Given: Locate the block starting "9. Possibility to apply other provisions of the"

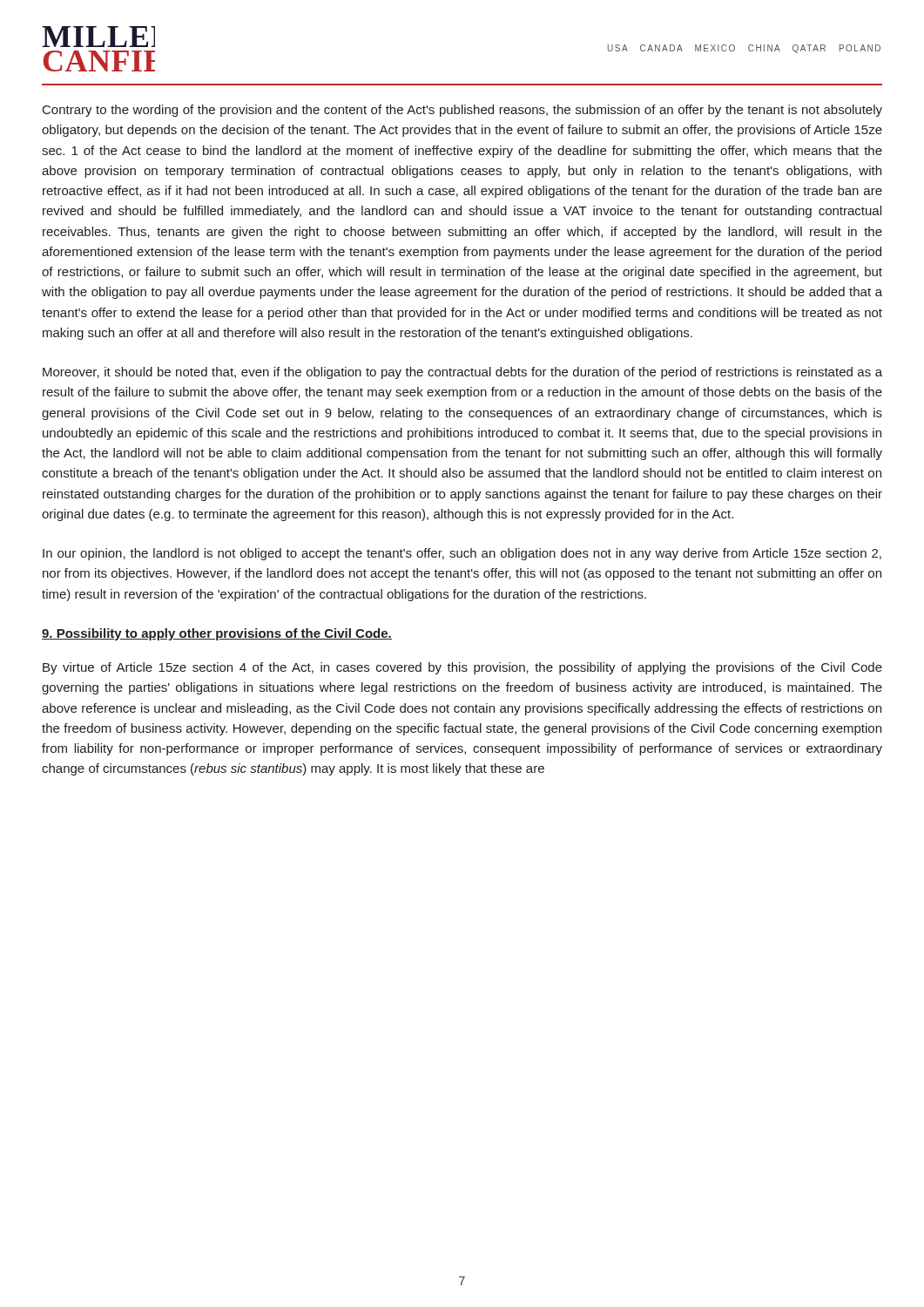Looking at the screenshot, I should (217, 633).
